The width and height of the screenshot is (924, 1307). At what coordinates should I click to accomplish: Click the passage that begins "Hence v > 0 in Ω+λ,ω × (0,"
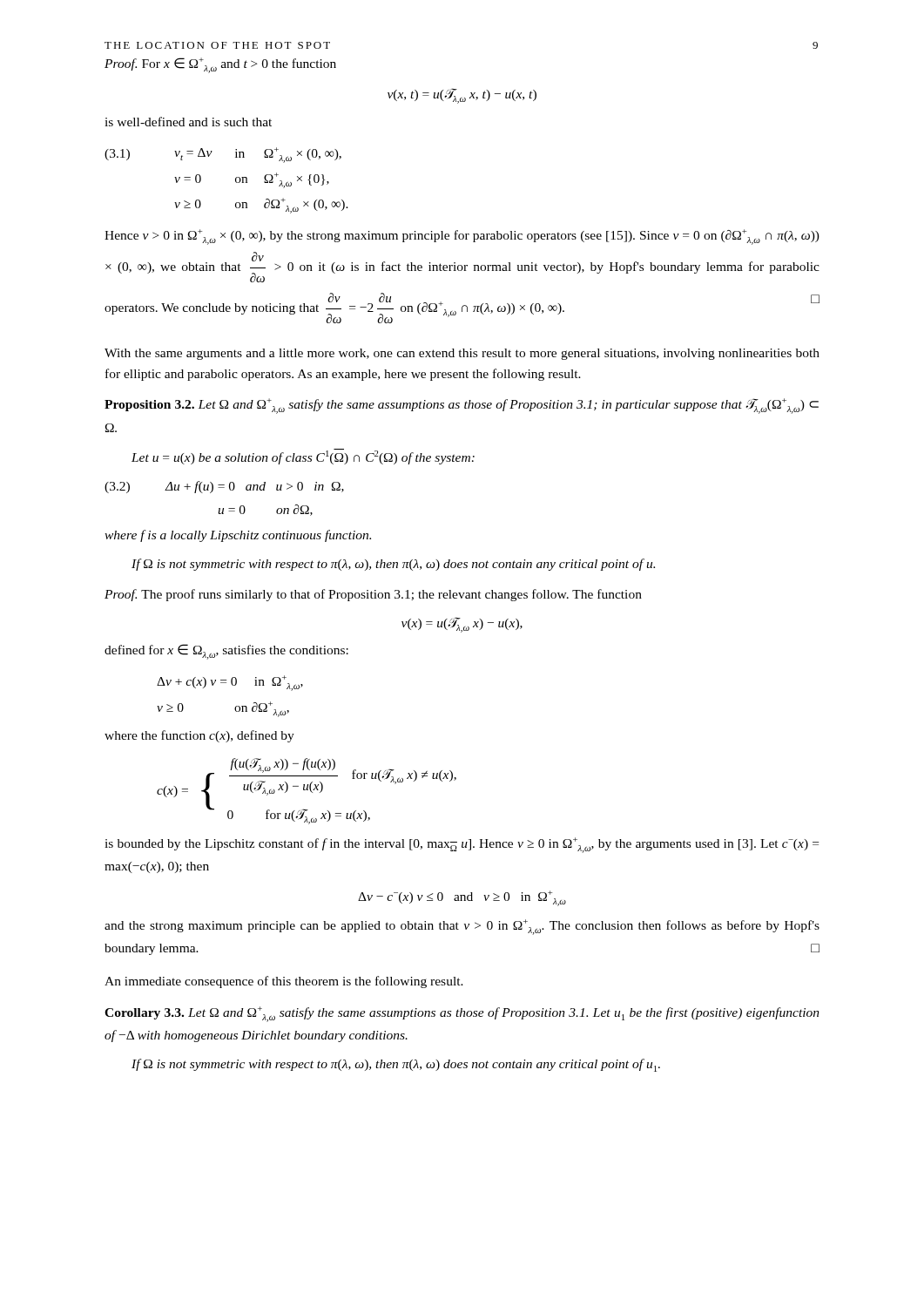point(462,278)
